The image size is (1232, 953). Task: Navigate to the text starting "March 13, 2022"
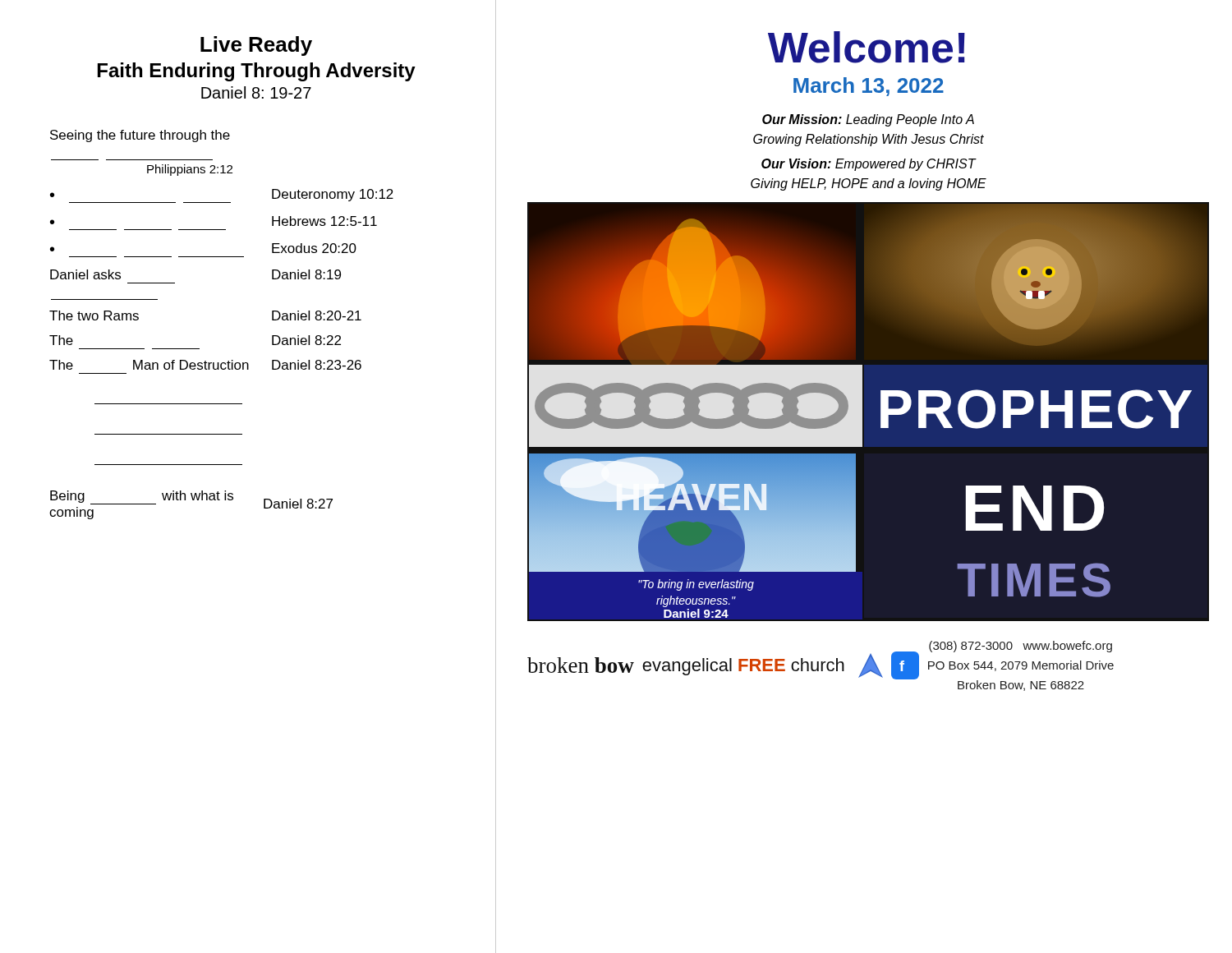(x=868, y=86)
